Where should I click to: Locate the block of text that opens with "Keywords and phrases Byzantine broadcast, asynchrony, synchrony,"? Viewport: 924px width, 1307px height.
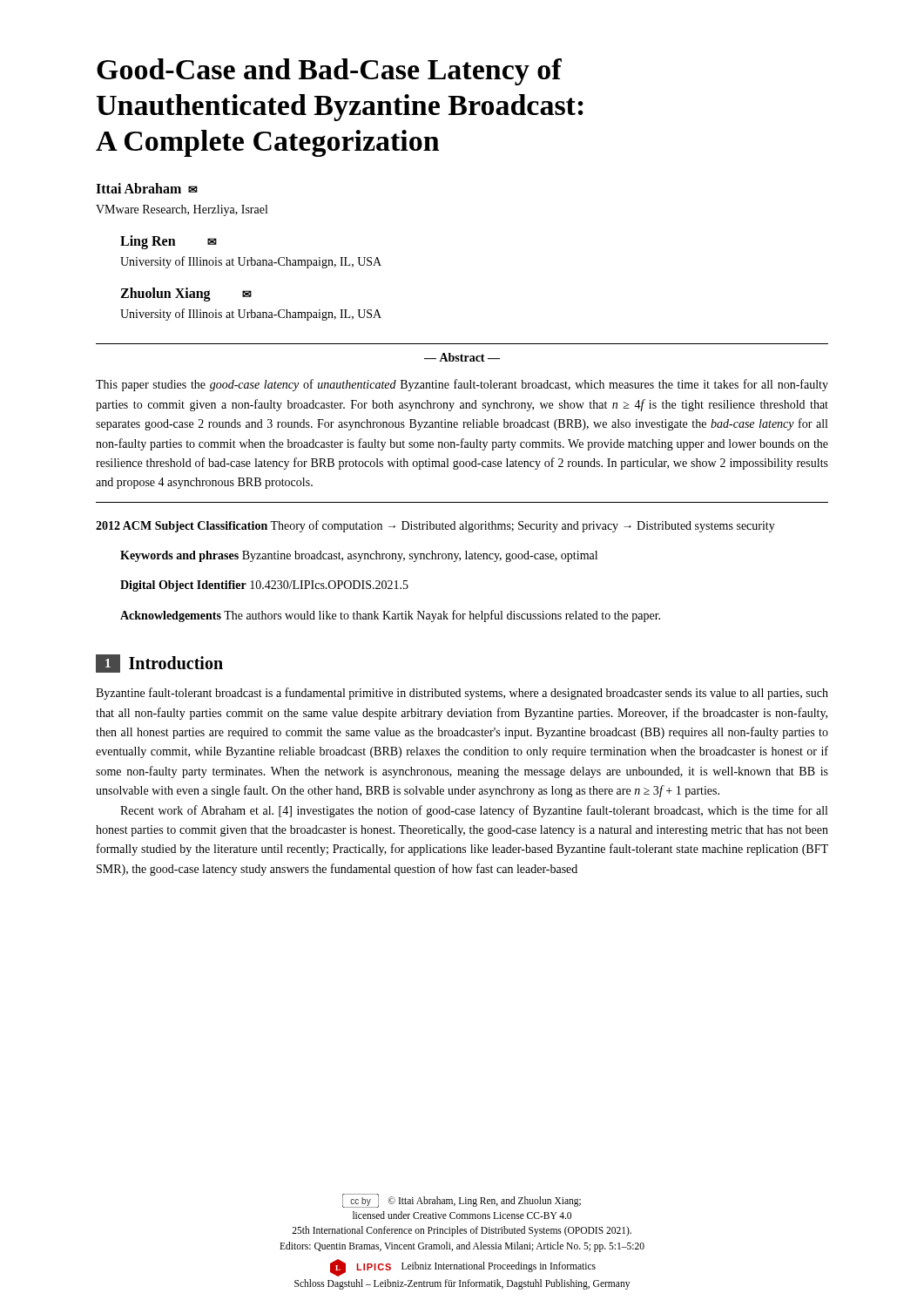point(359,556)
